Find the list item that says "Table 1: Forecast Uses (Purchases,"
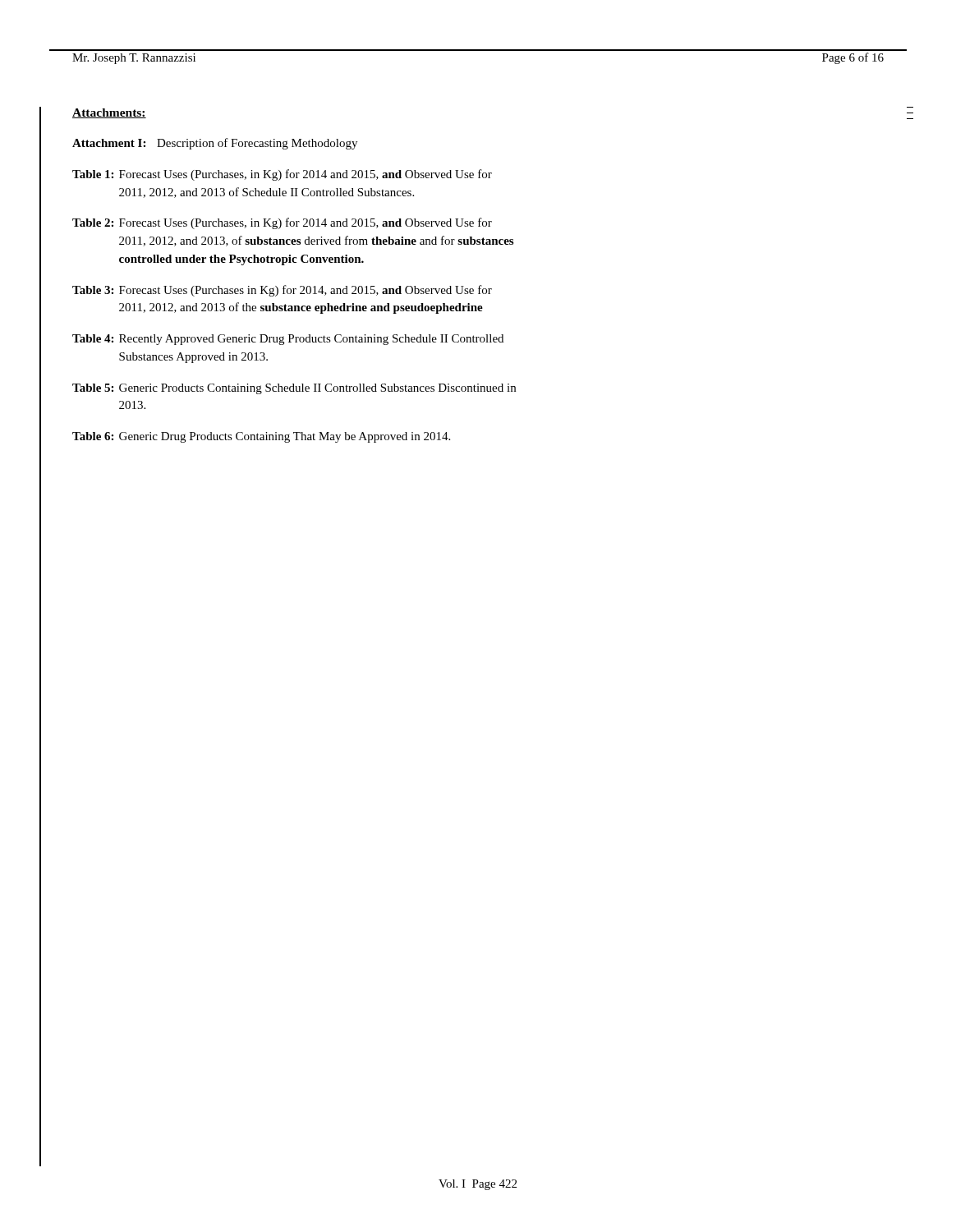Viewport: 956px width, 1232px height. coord(282,184)
